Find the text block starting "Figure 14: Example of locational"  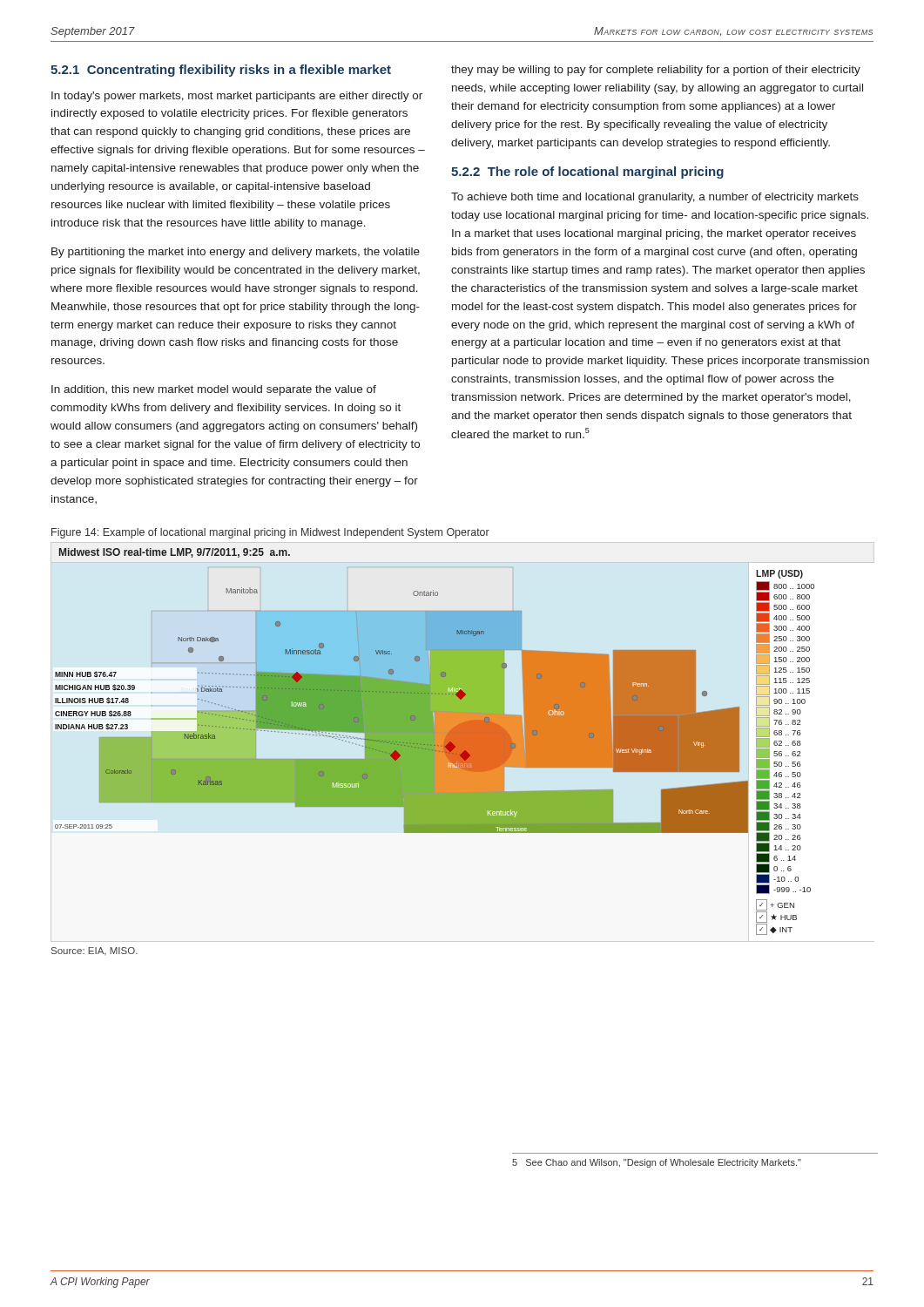(270, 532)
